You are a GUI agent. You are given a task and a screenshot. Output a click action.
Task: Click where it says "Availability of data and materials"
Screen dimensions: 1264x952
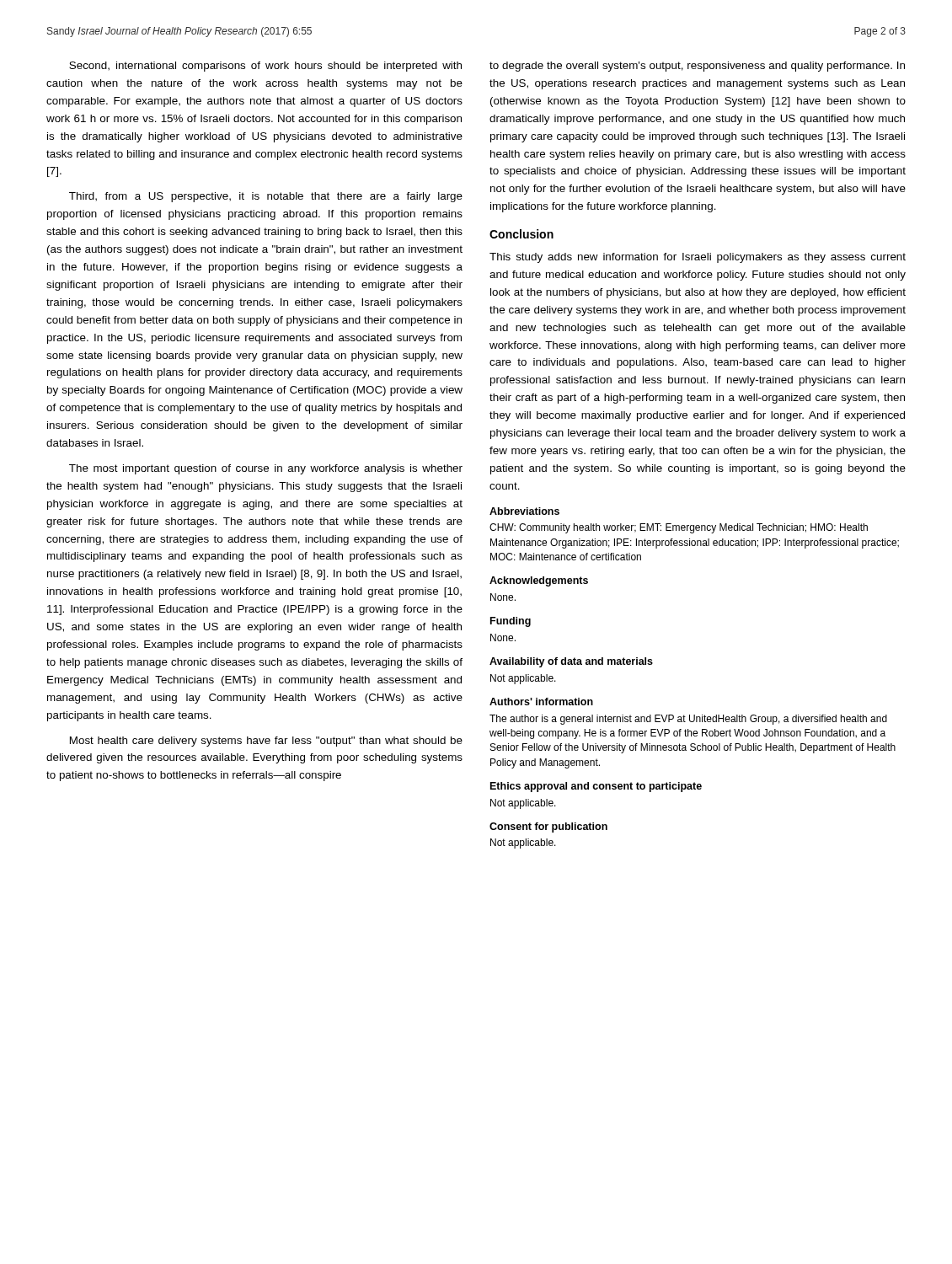point(571,662)
